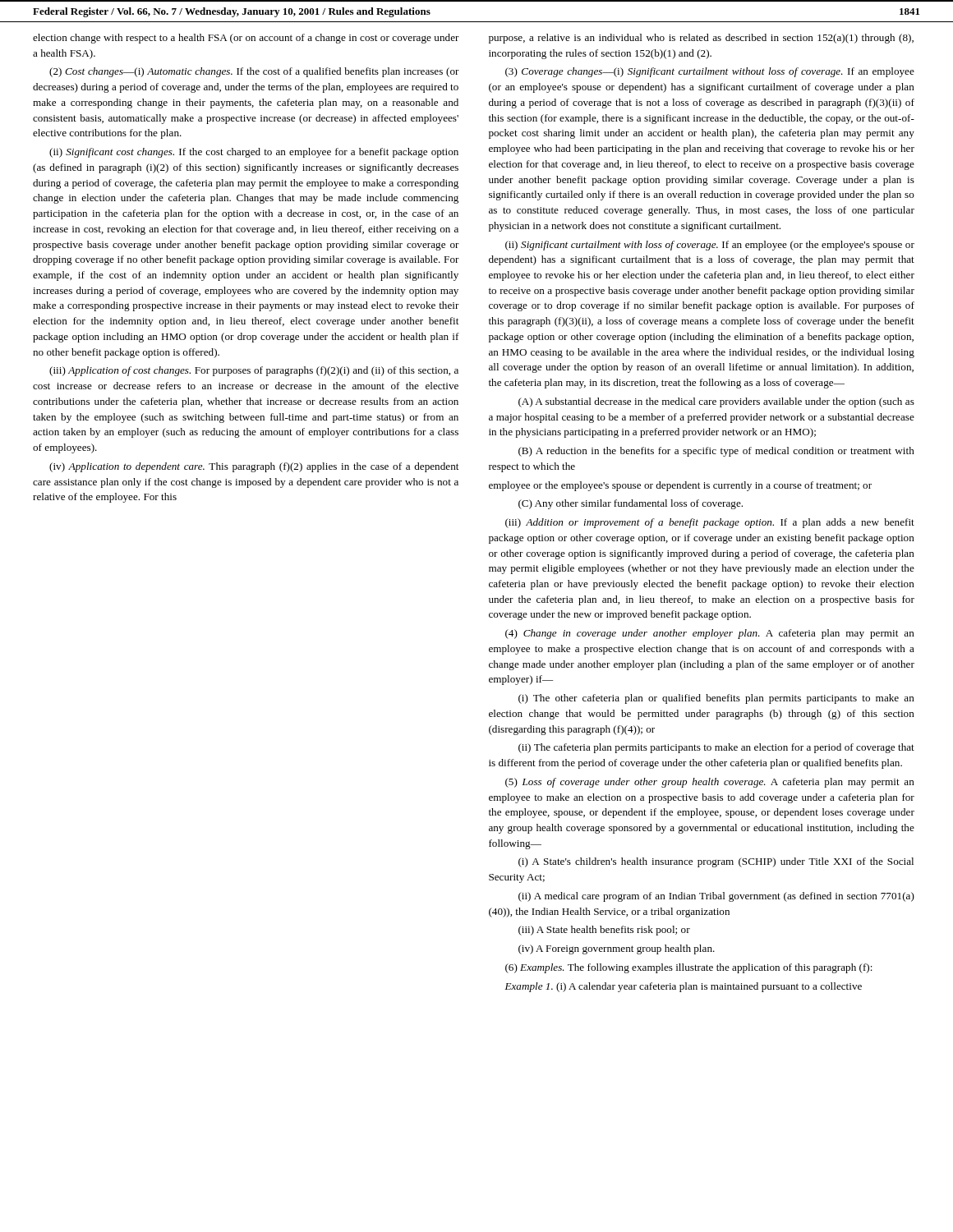
Task: Point to the block beginning "(B) A reduction in"
Action: [701, 459]
